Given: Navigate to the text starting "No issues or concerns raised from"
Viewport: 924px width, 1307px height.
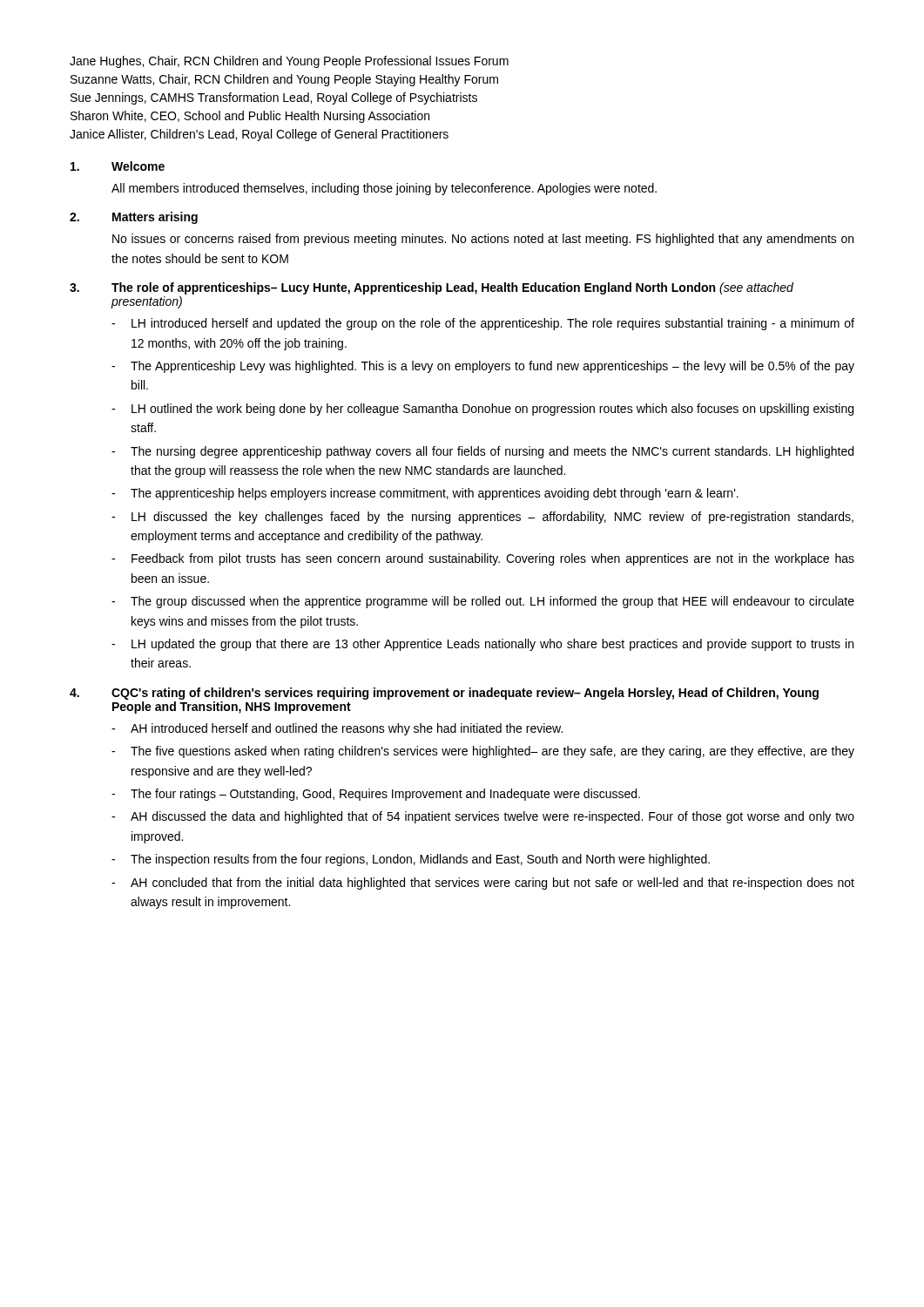Looking at the screenshot, I should tap(483, 249).
